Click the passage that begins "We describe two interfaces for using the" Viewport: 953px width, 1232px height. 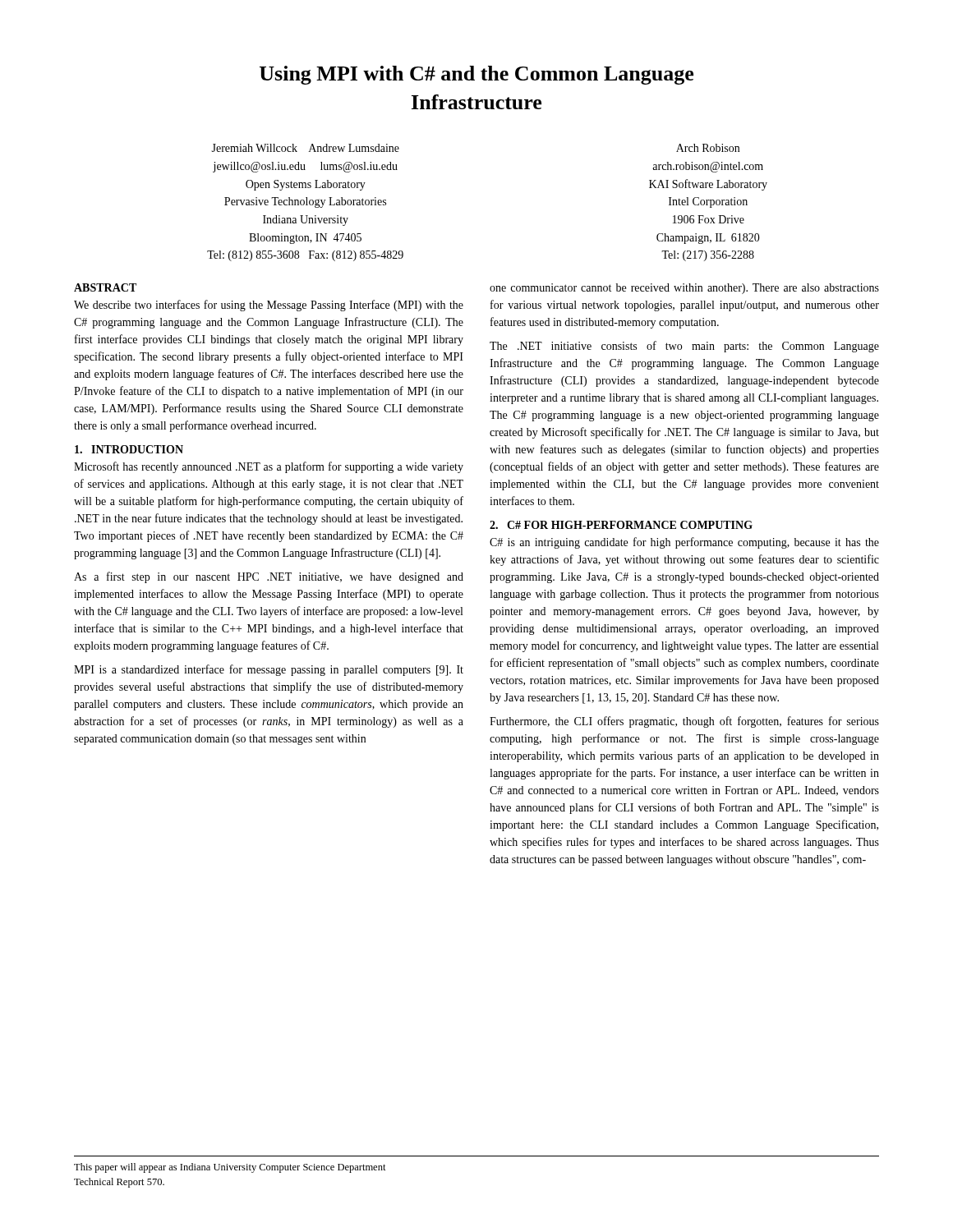(269, 366)
